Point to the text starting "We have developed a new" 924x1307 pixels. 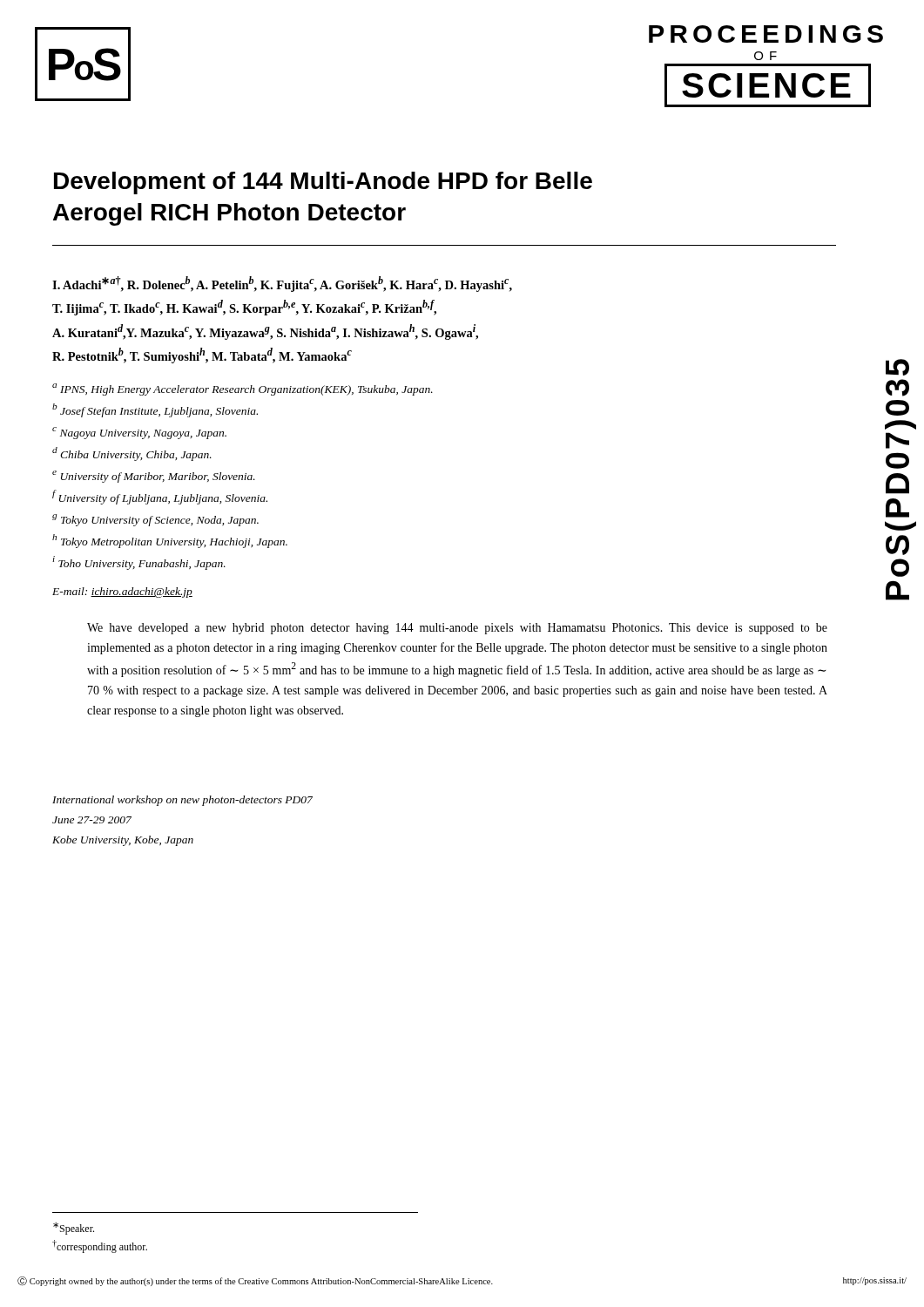pyautogui.click(x=457, y=669)
